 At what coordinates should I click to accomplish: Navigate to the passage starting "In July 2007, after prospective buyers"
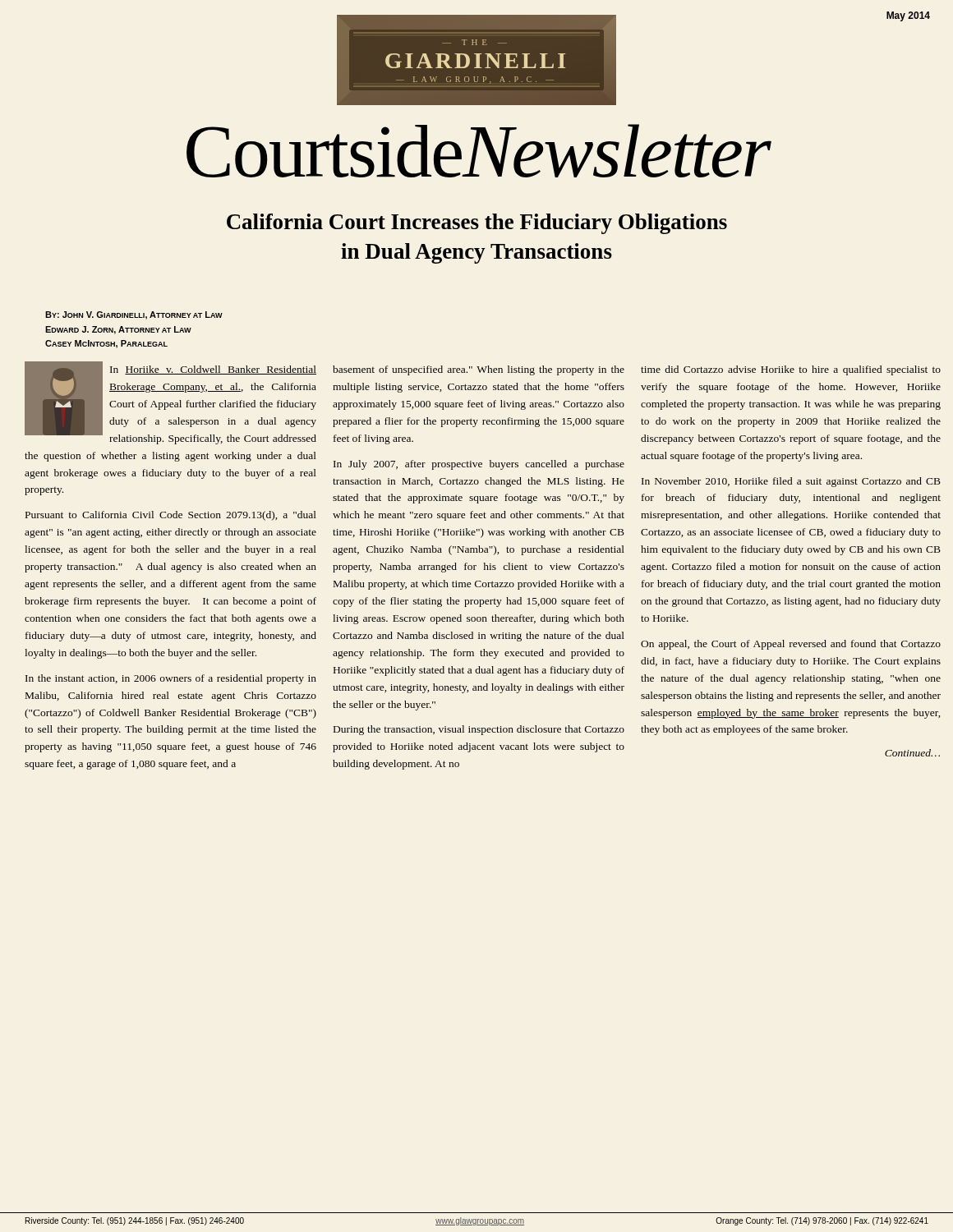pos(479,584)
